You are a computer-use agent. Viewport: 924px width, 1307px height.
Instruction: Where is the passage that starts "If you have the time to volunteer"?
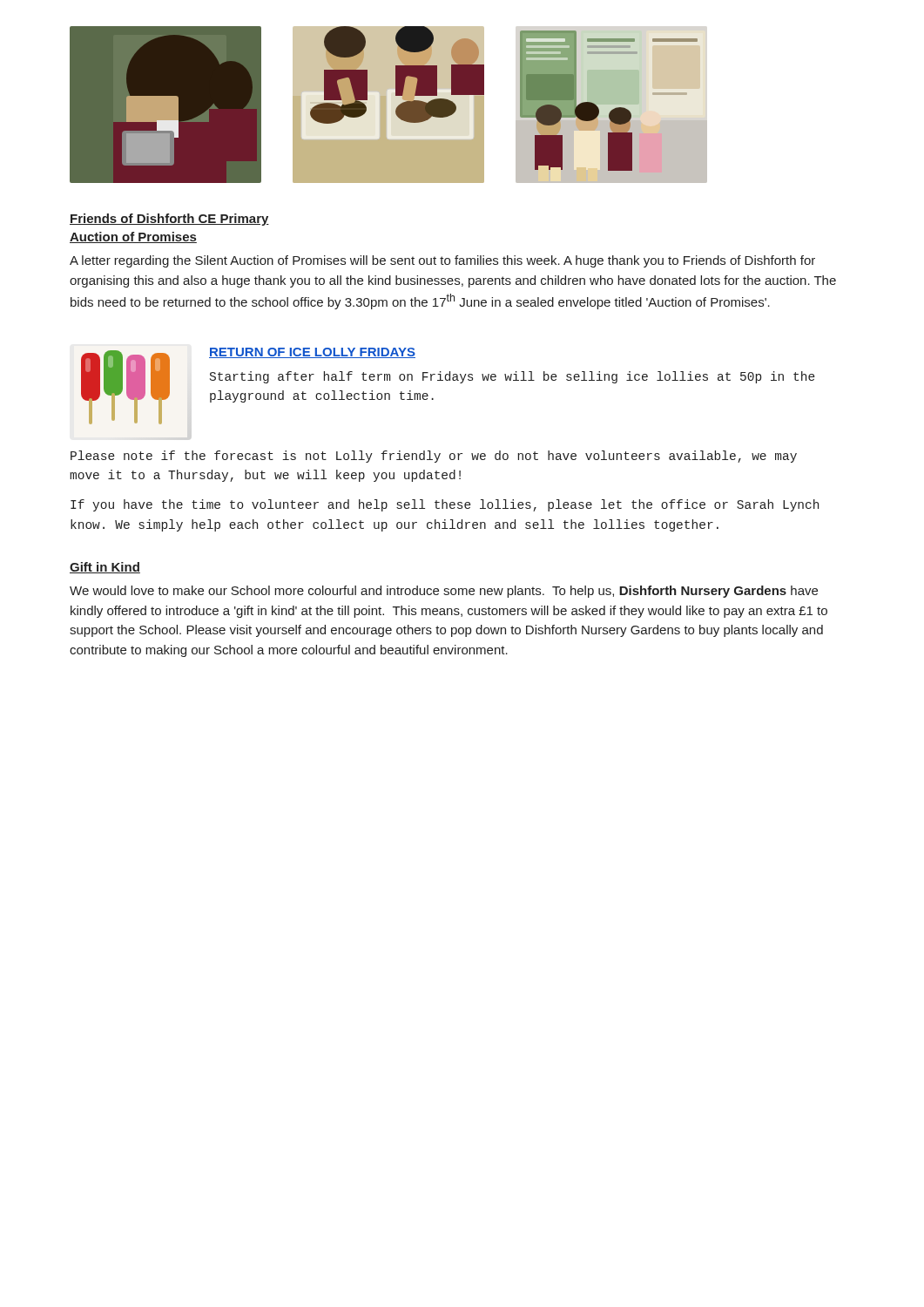(445, 516)
